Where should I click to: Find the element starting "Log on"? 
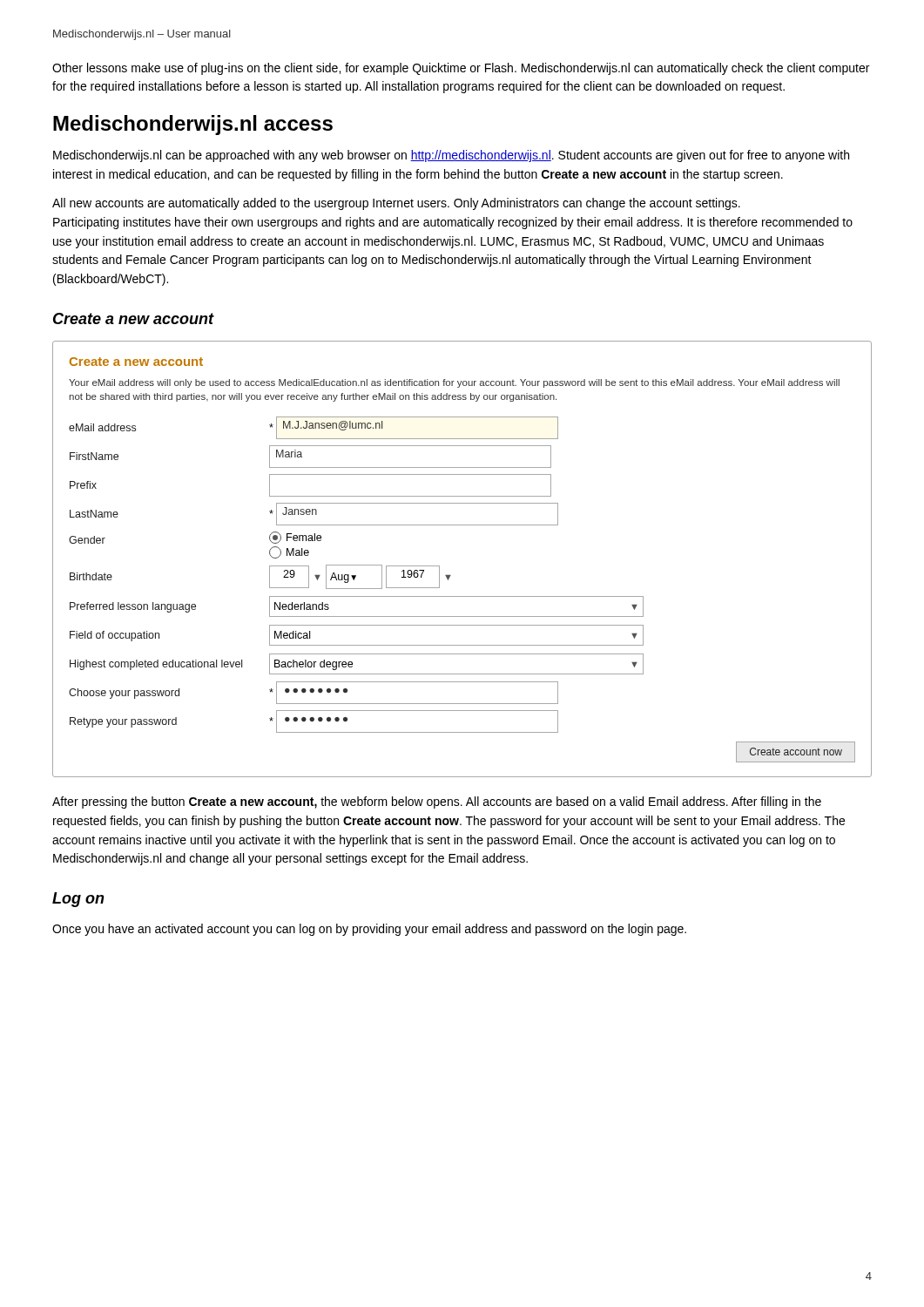click(x=78, y=898)
